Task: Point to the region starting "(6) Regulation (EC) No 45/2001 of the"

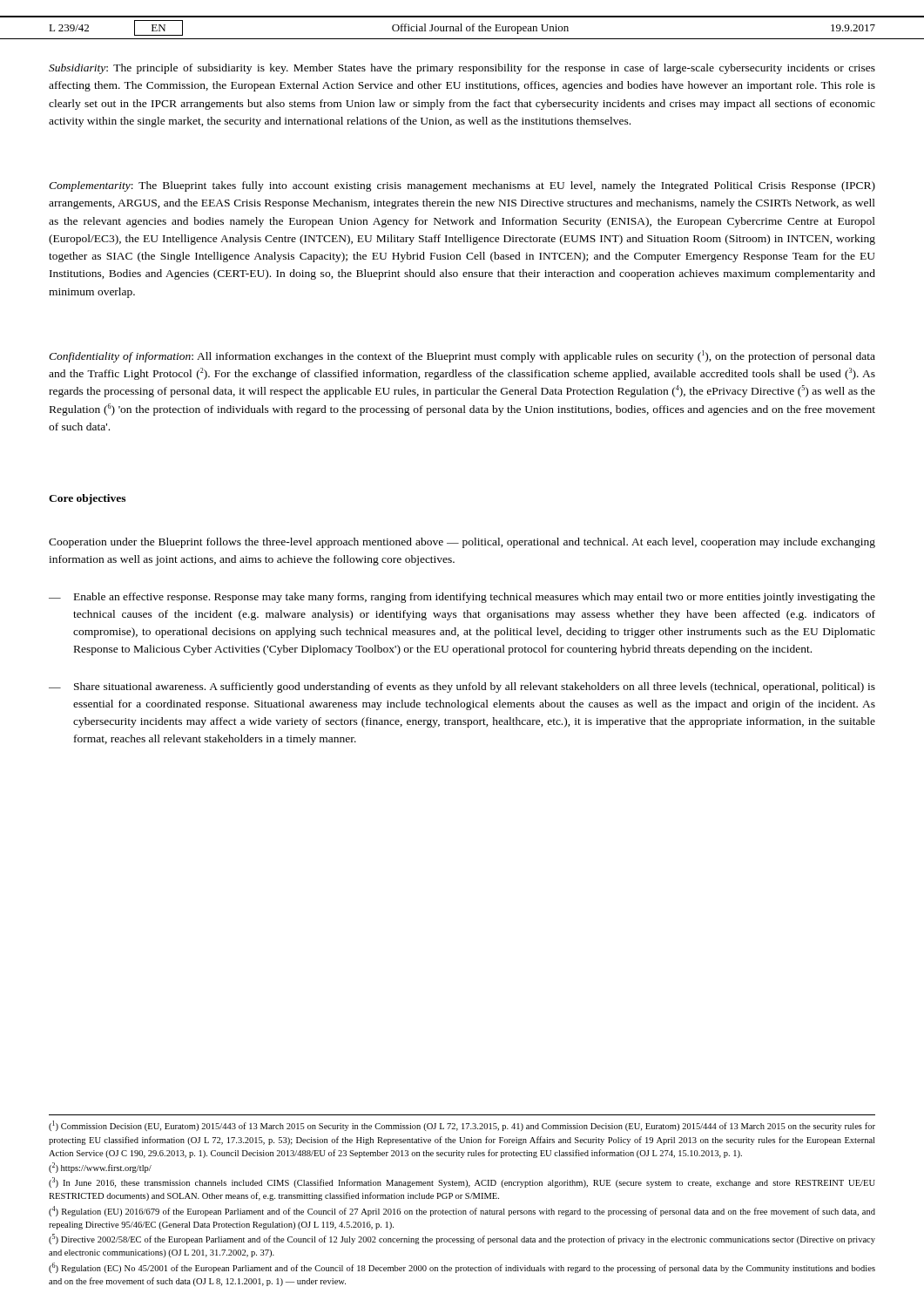Action: [462, 1274]
